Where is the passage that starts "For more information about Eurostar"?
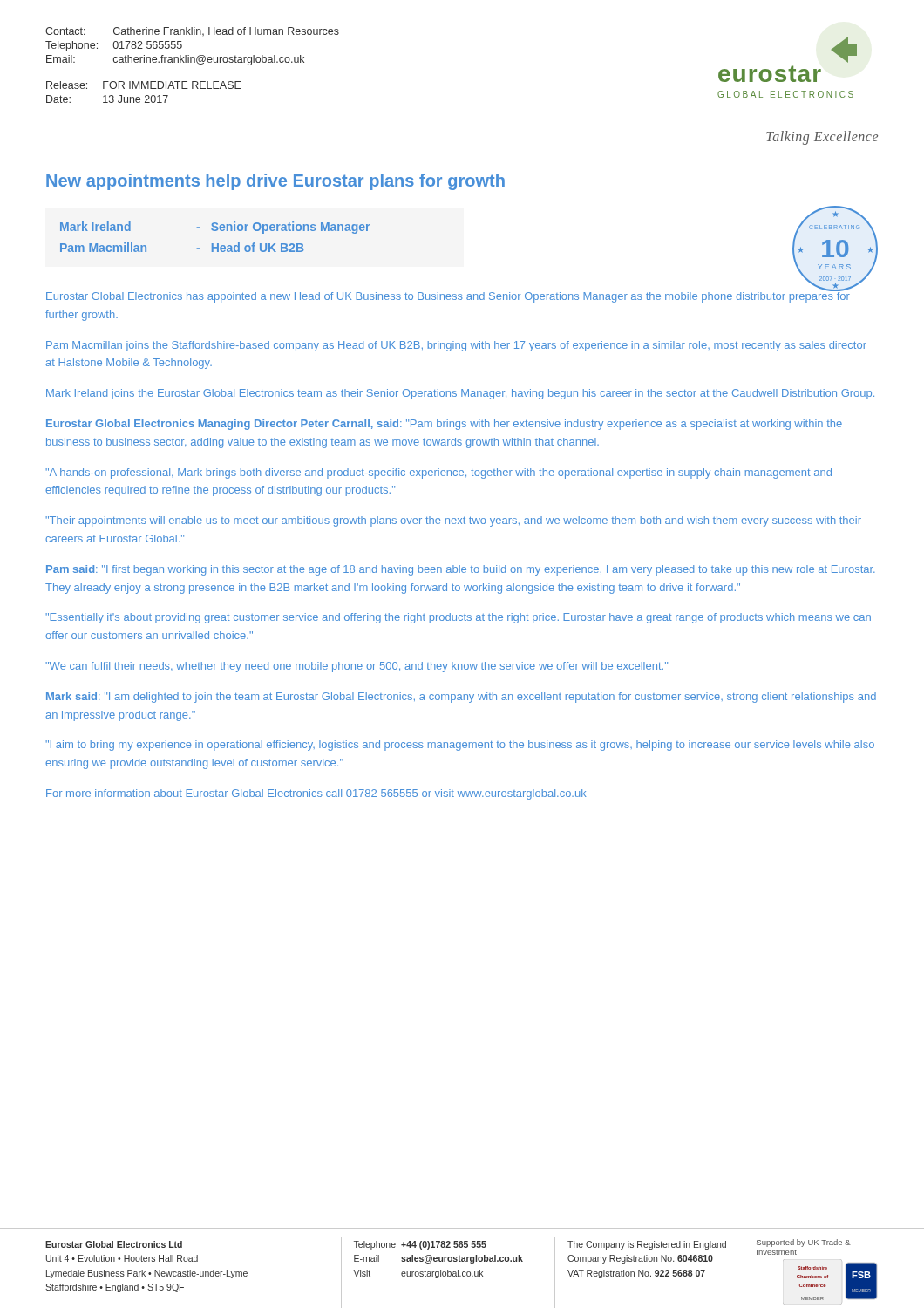Screen dimensions: 1308x924 point(316,793)
